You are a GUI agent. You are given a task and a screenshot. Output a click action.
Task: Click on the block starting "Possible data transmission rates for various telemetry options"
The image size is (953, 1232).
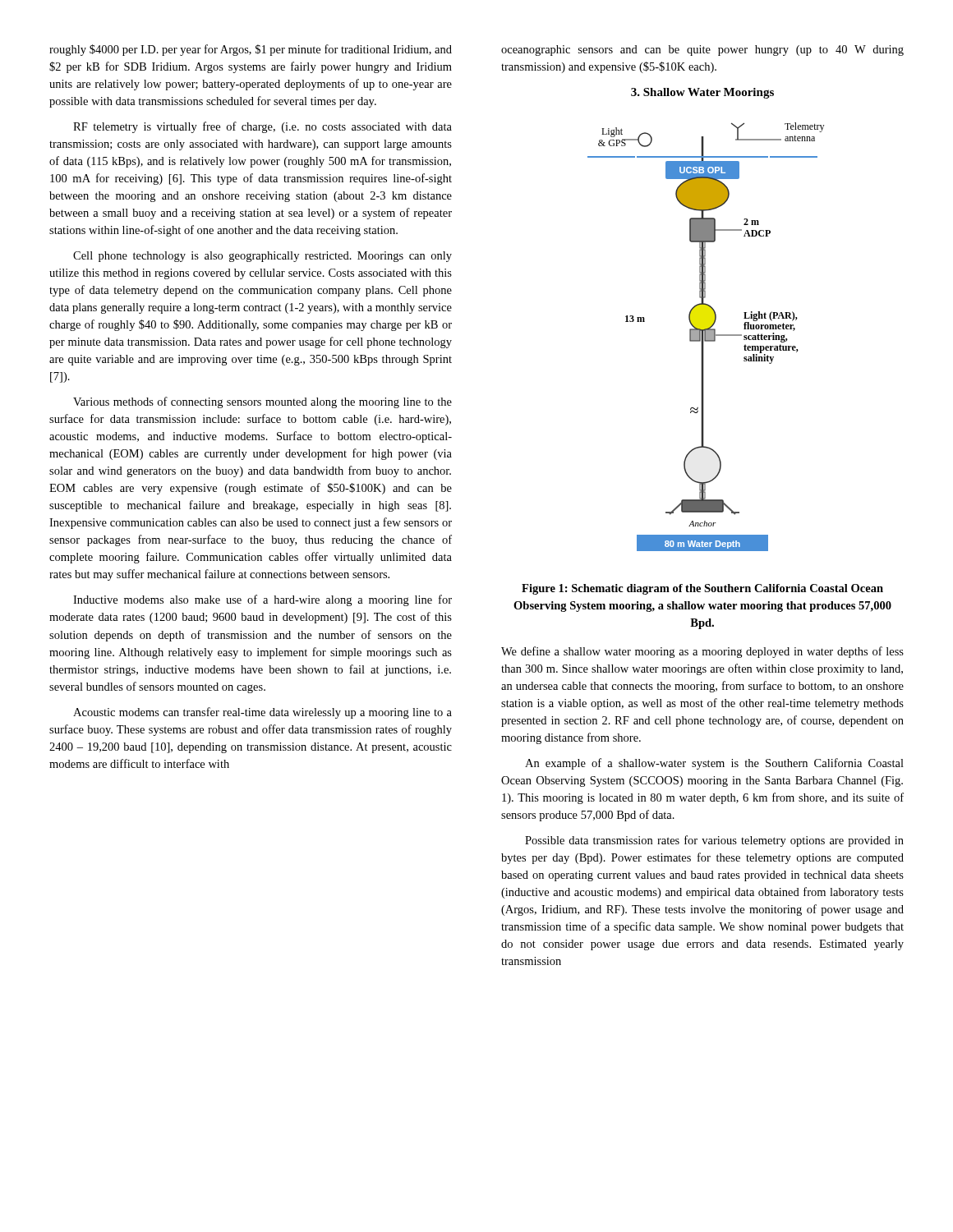pyautogui.click(x=702, y=901)
